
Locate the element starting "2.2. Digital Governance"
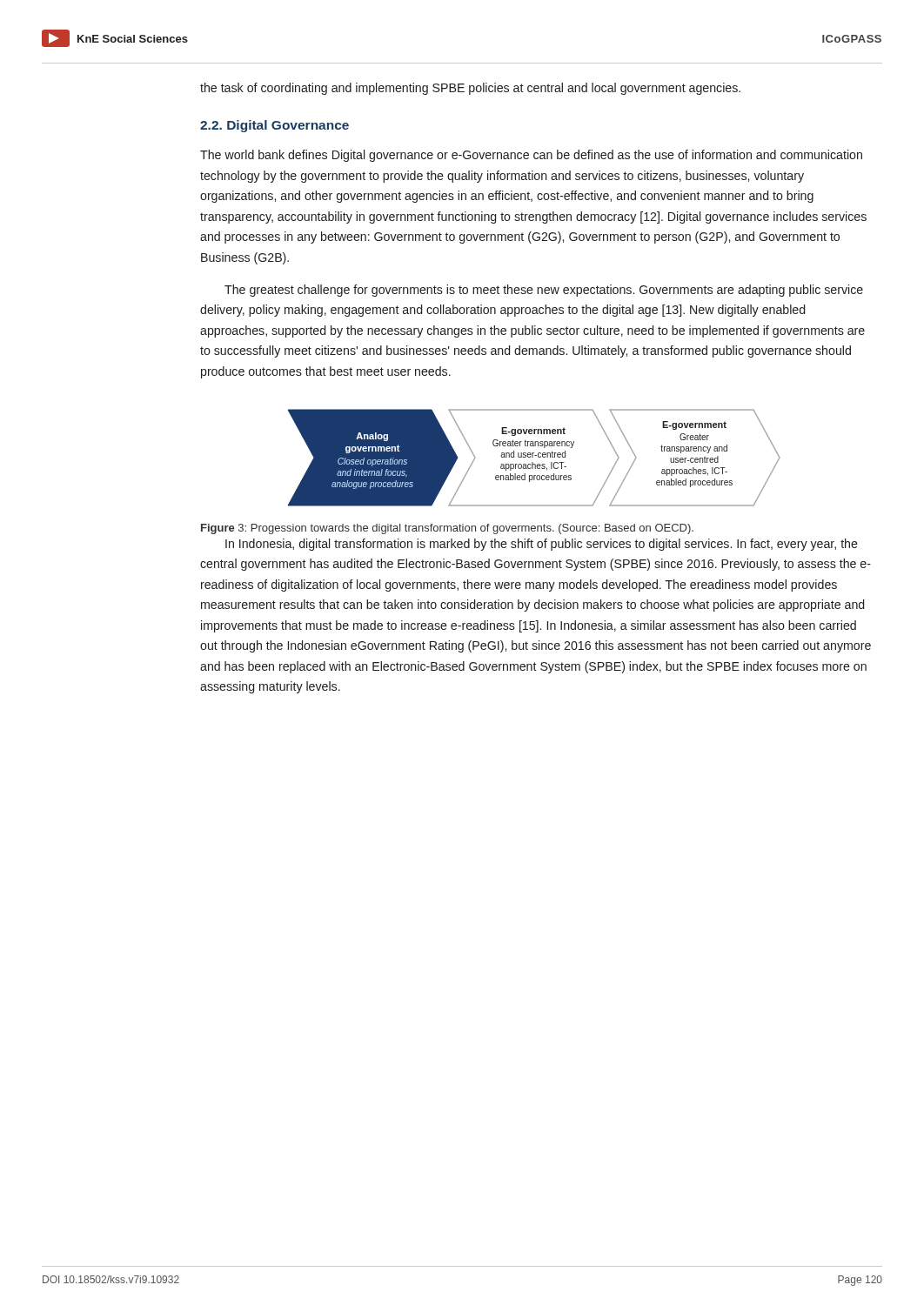(275, 125)
